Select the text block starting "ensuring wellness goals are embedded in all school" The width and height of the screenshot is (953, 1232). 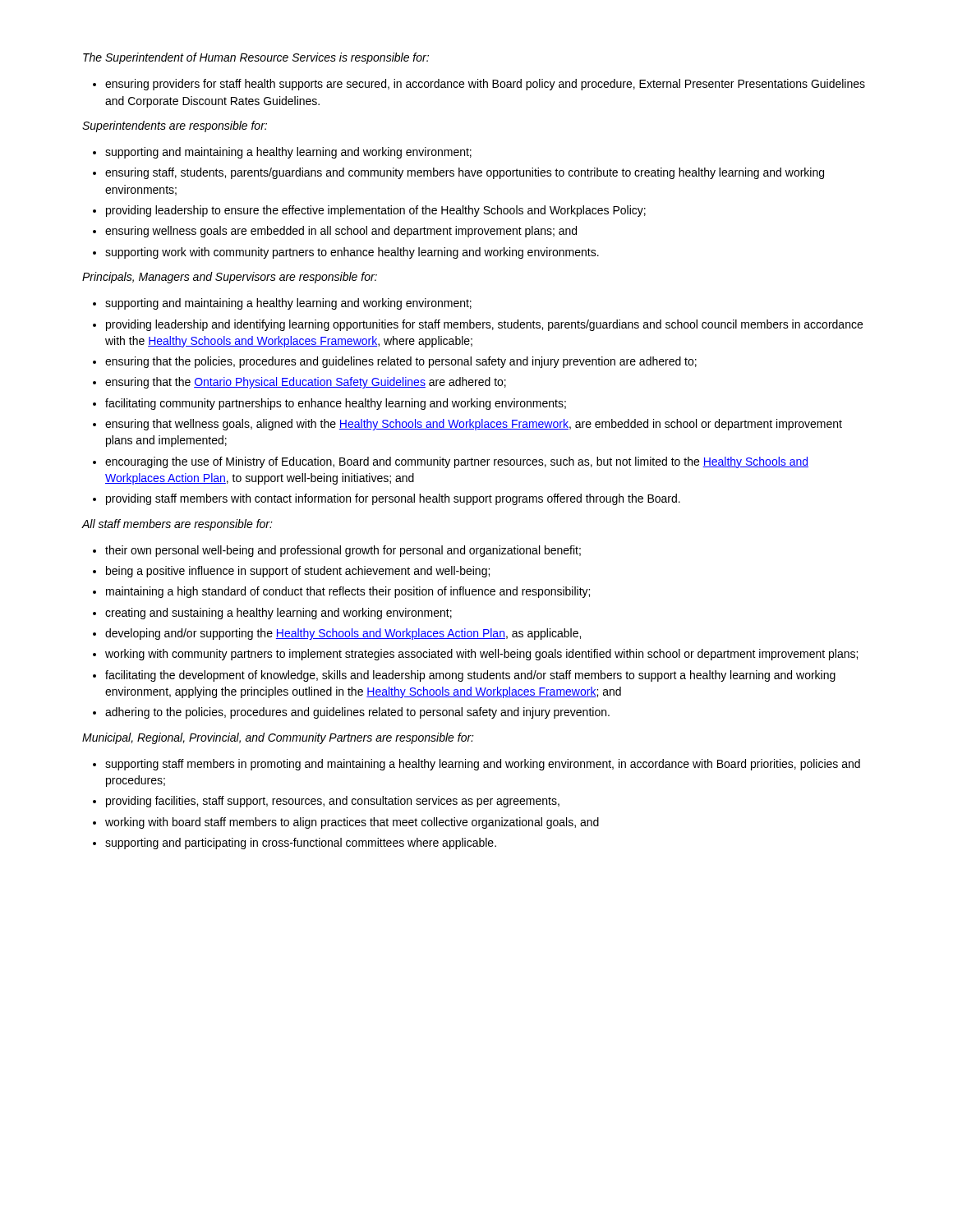488,231
